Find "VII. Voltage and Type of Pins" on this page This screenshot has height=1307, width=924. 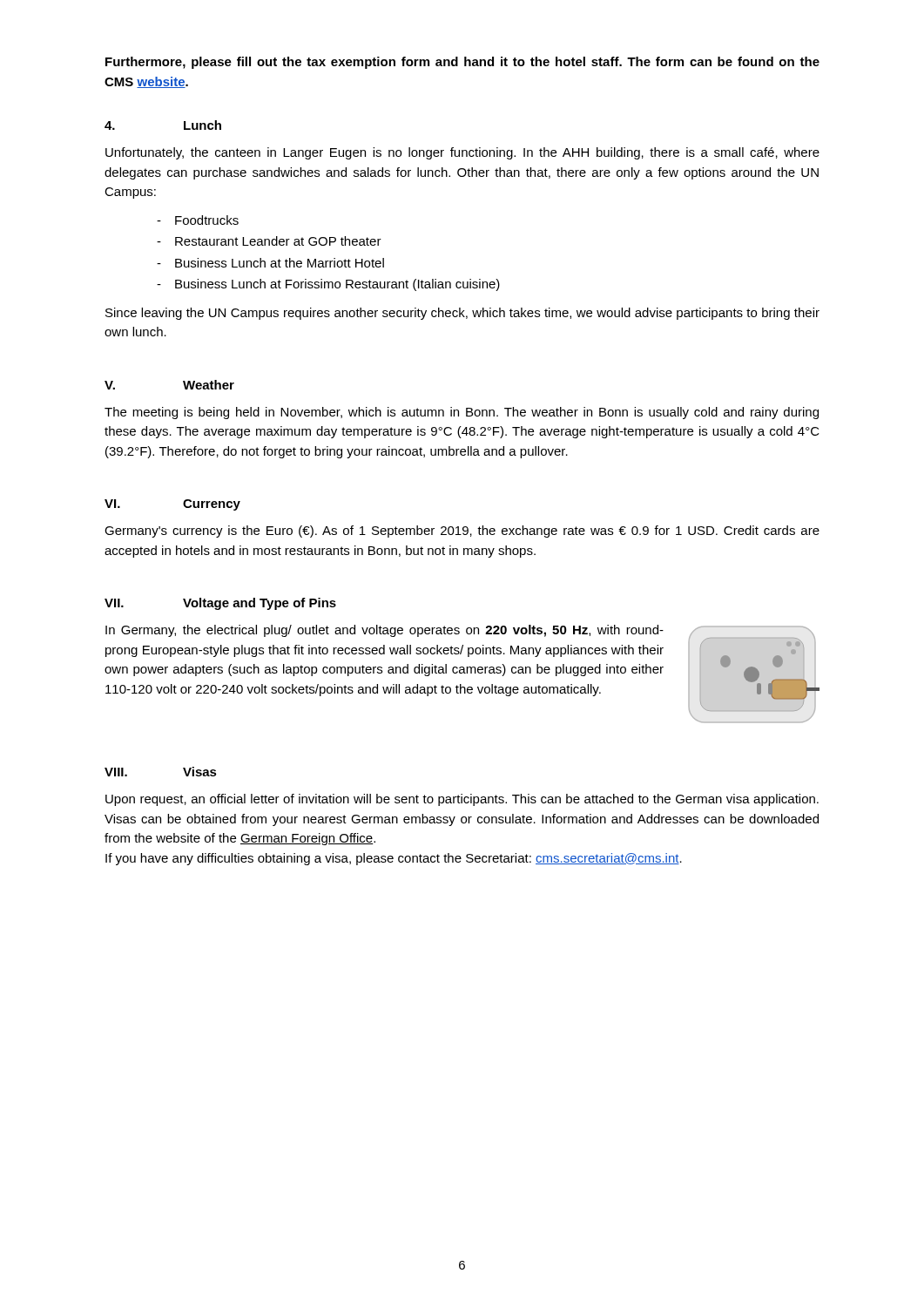pos(220,603)
